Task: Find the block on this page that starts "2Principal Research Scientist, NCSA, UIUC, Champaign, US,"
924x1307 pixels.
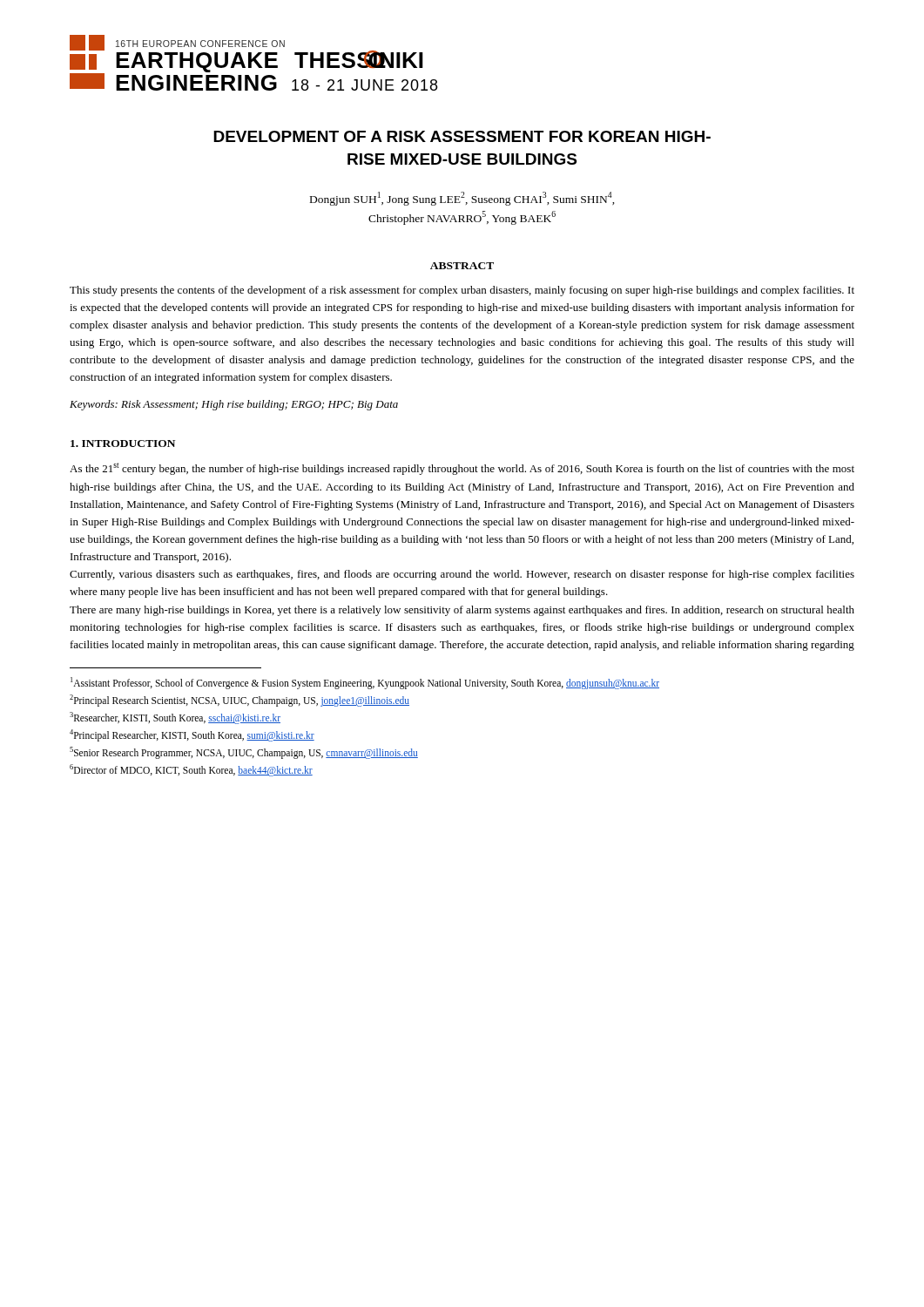Action: (x=240, y=700)
